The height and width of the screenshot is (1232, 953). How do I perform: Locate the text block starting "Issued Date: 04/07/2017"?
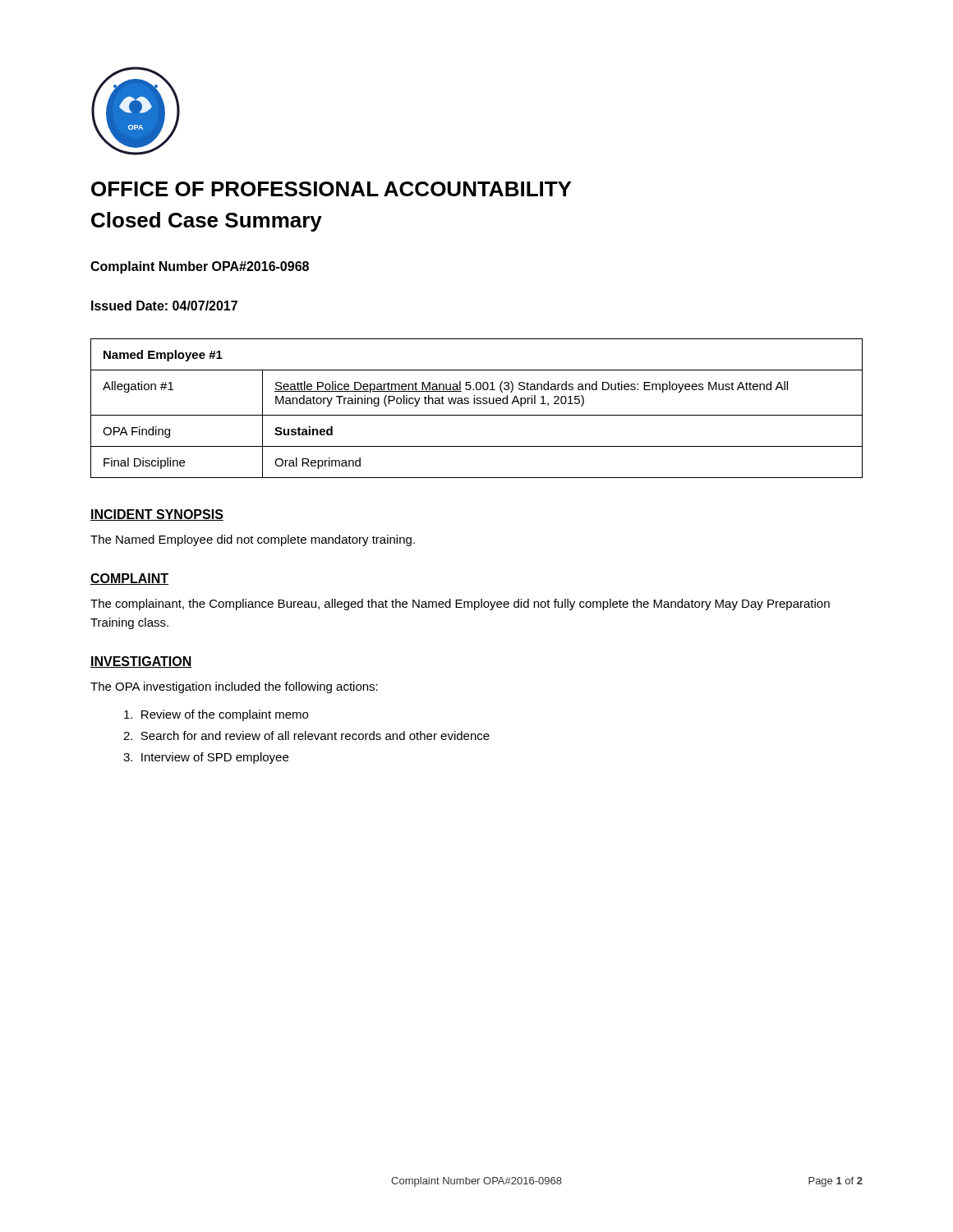(x=164, y=306)
